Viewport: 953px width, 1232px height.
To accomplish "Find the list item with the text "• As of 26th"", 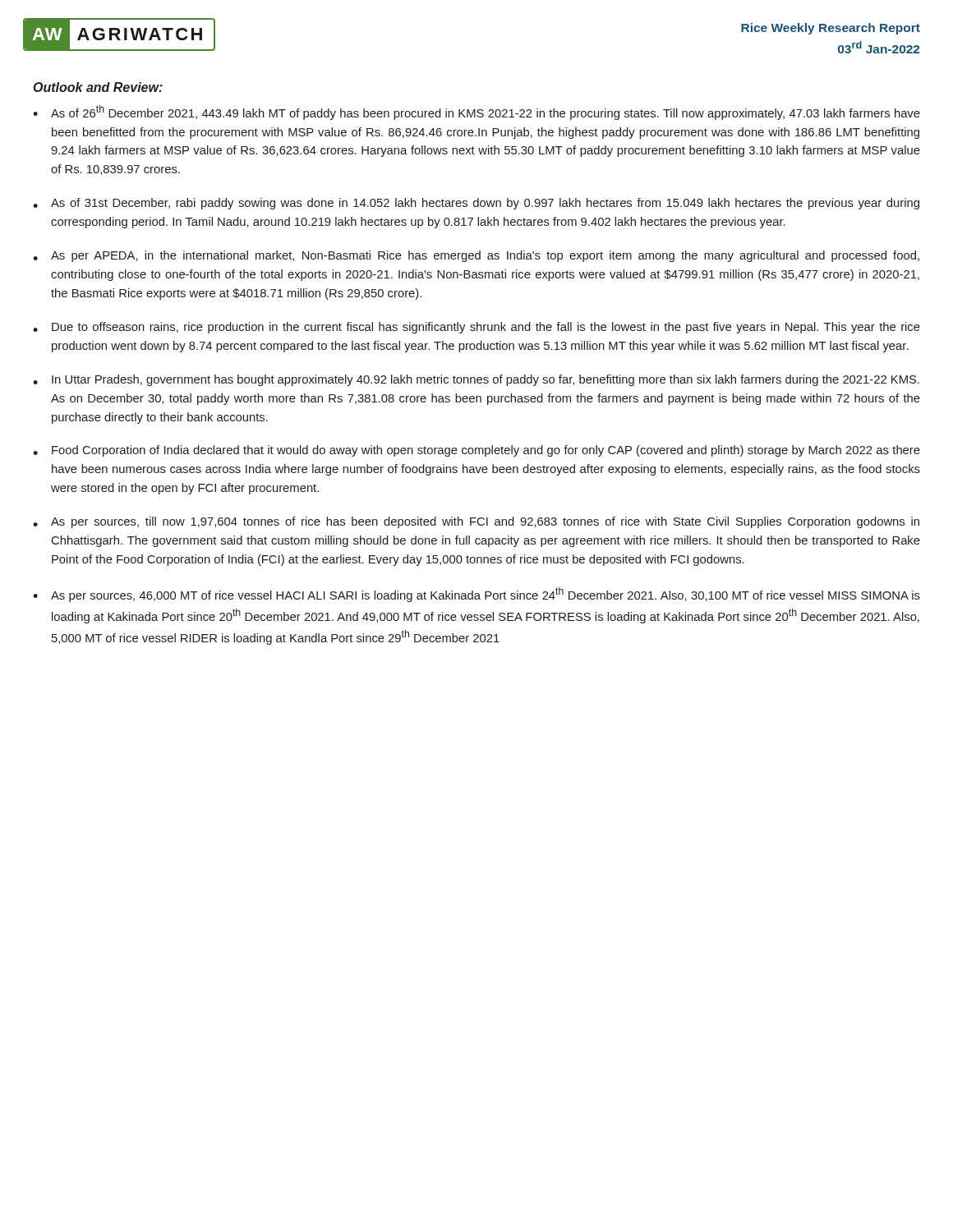I will tap(476, 140).
